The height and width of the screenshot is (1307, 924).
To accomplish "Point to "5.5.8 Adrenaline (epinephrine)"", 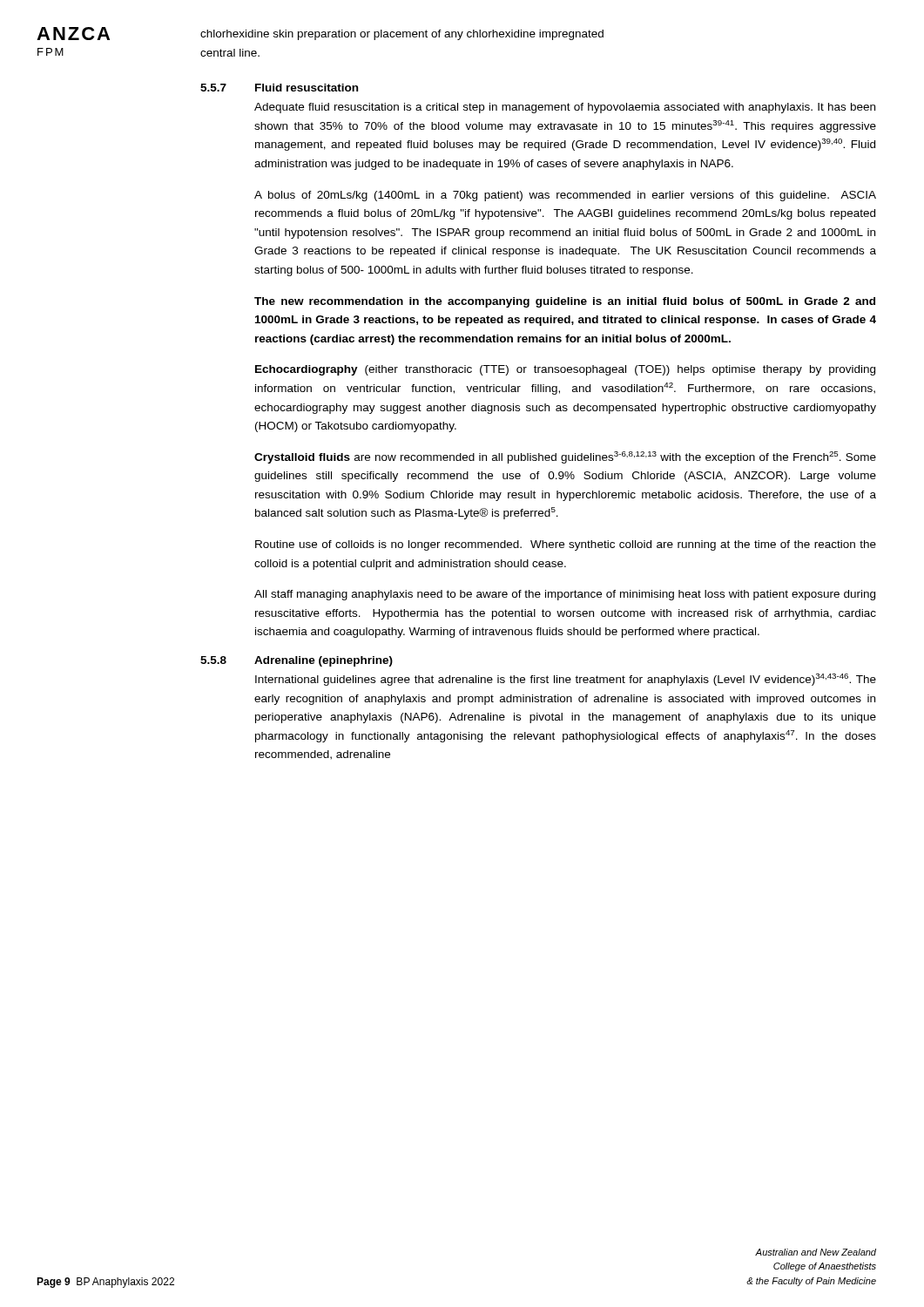I will (297, 660).
